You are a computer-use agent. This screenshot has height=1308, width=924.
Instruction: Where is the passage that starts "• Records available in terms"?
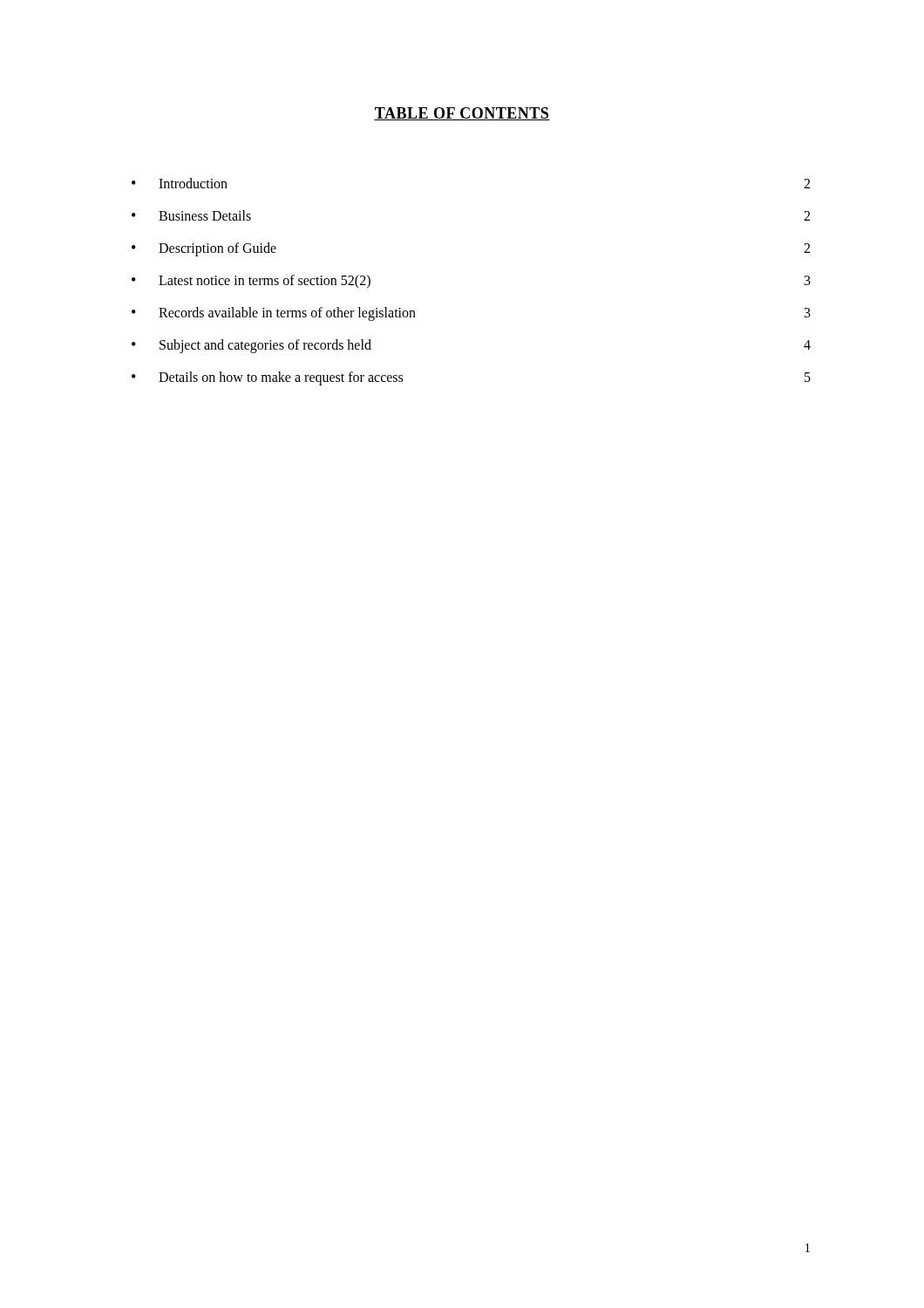[292, 313]
